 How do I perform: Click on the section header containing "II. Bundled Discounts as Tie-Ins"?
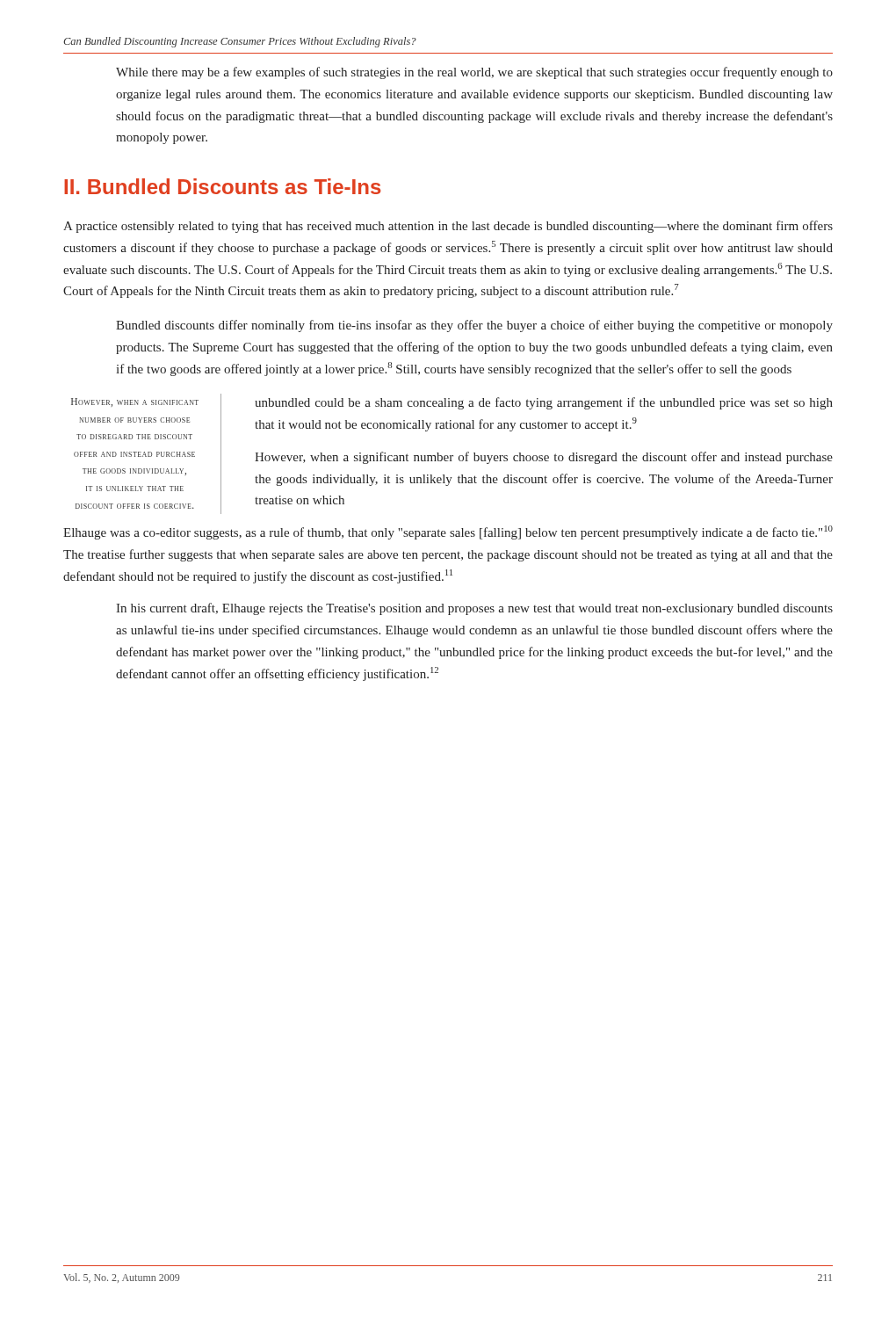tap(223, 186)
